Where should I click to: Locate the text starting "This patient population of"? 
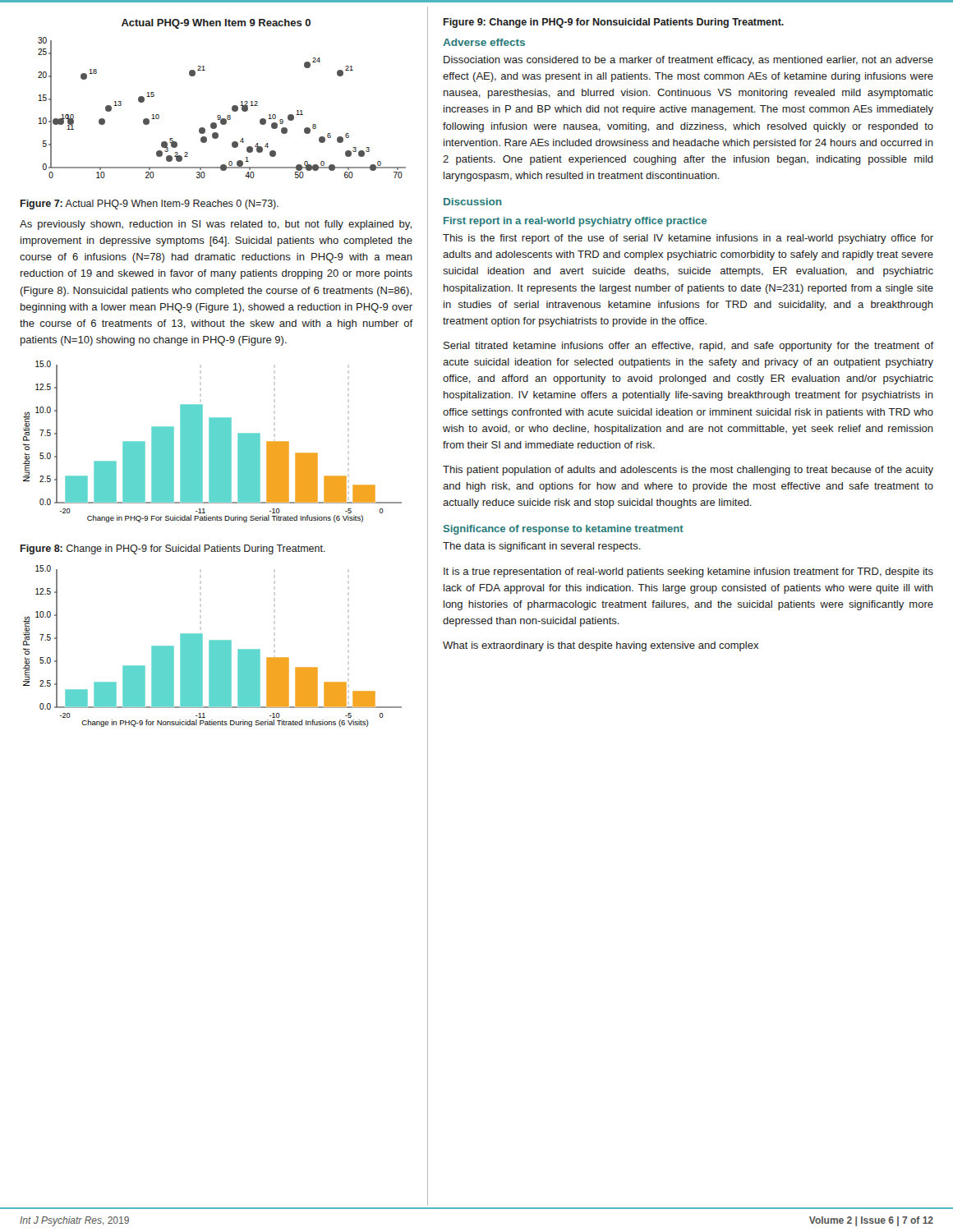click(688, 486)
